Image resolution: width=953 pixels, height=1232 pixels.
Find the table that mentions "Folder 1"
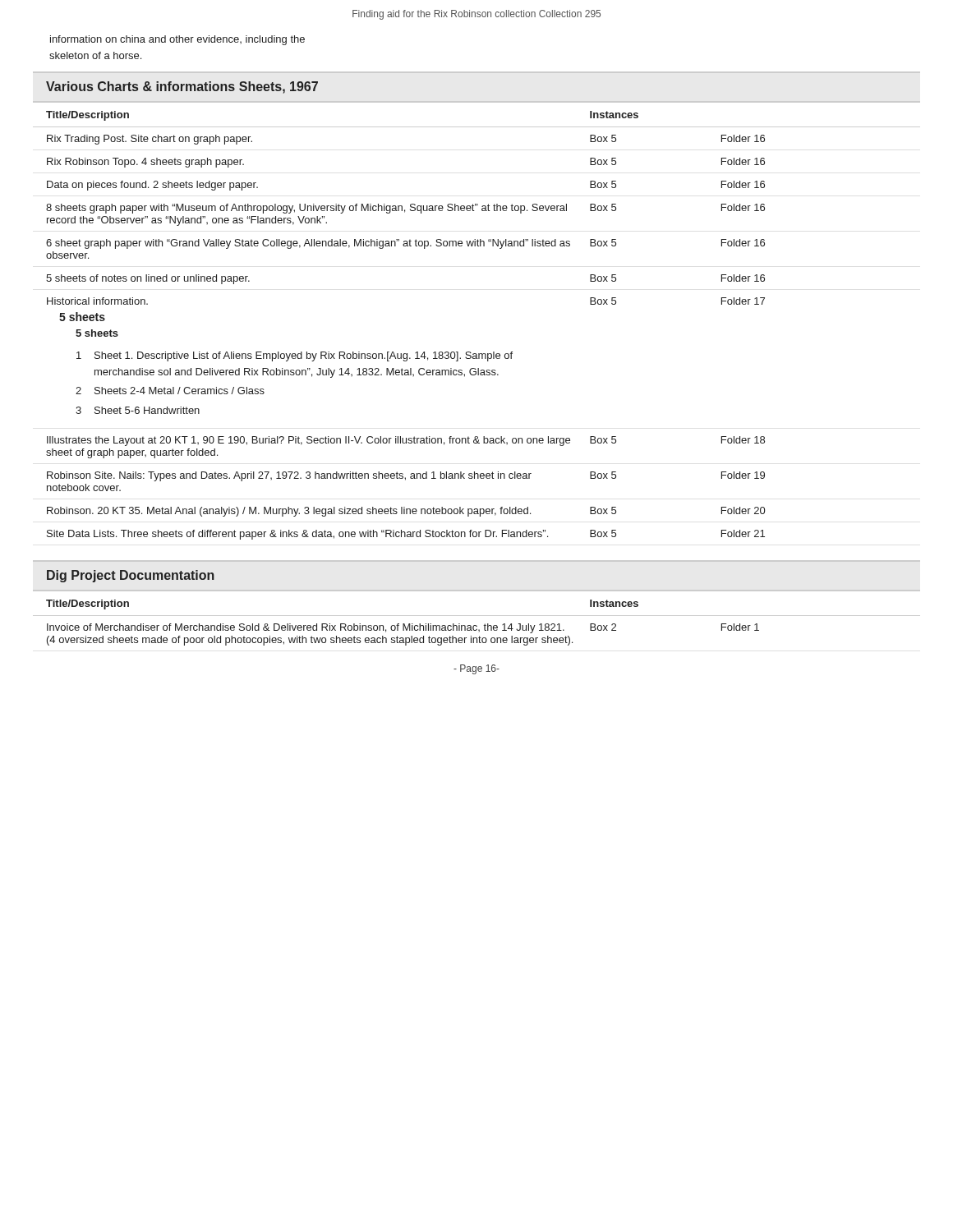point(476,621)
